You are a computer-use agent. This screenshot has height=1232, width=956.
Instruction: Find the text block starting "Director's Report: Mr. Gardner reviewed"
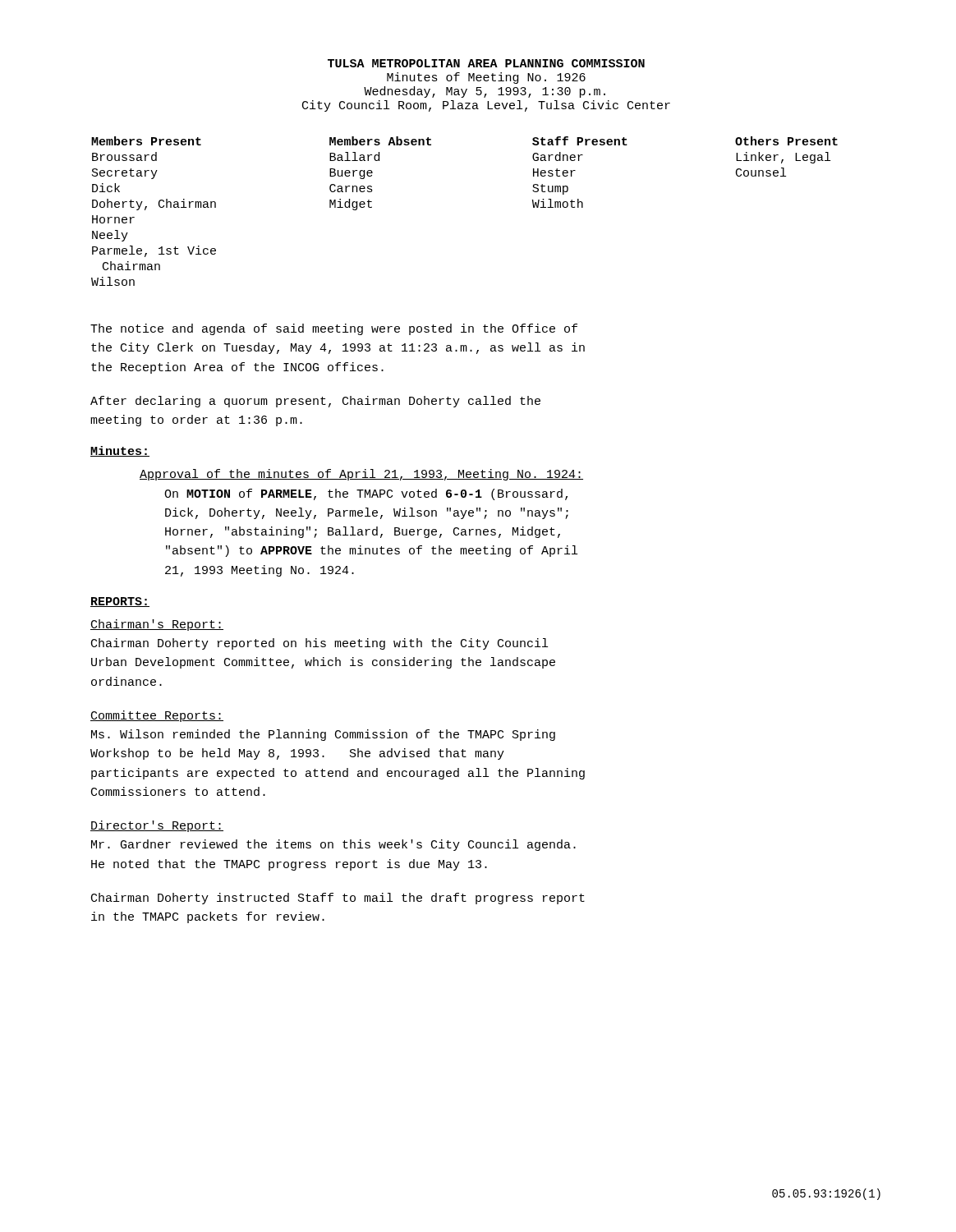point(334,846)
